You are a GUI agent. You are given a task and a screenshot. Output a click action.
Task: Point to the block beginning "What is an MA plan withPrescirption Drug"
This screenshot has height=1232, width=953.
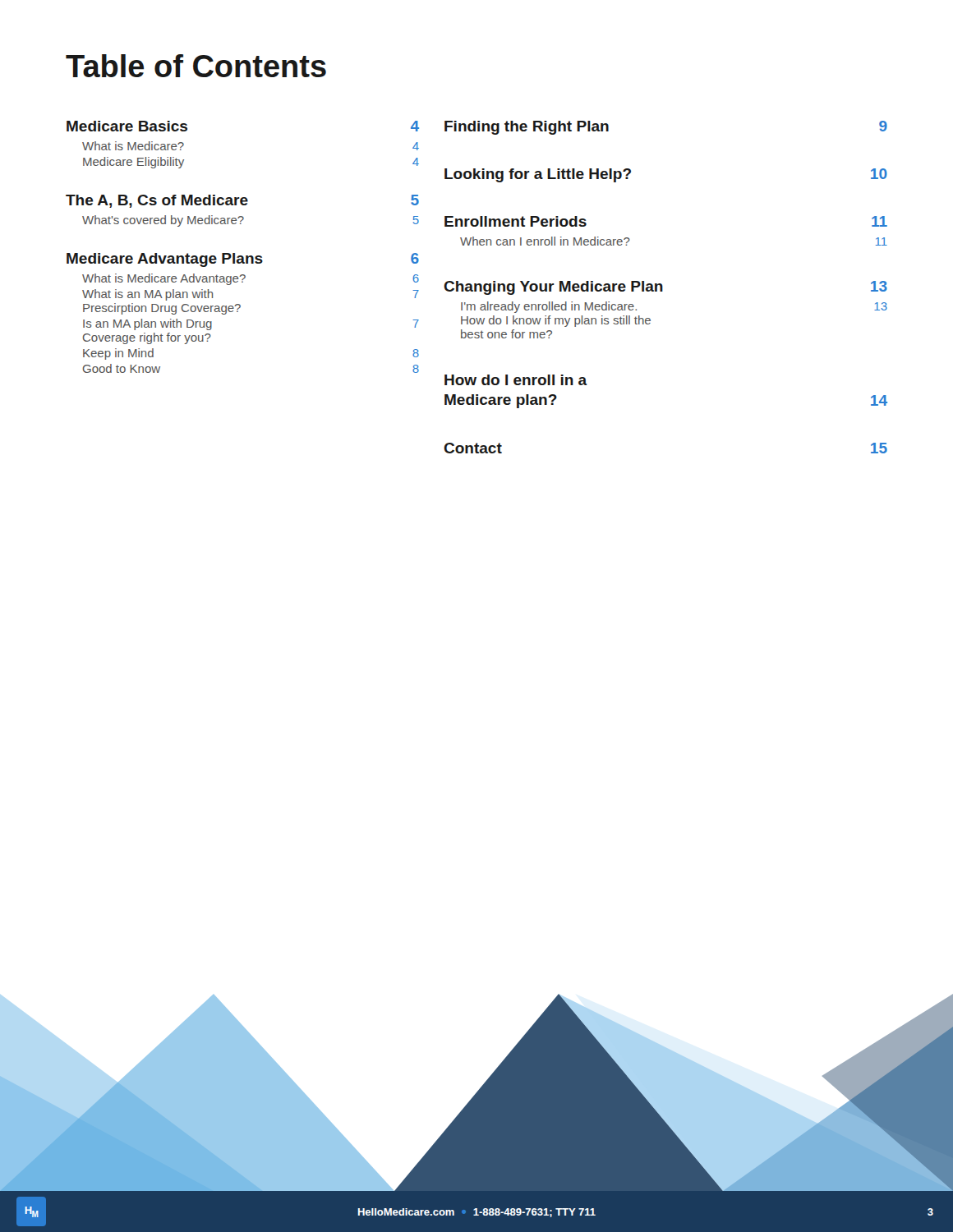(242, 301)
